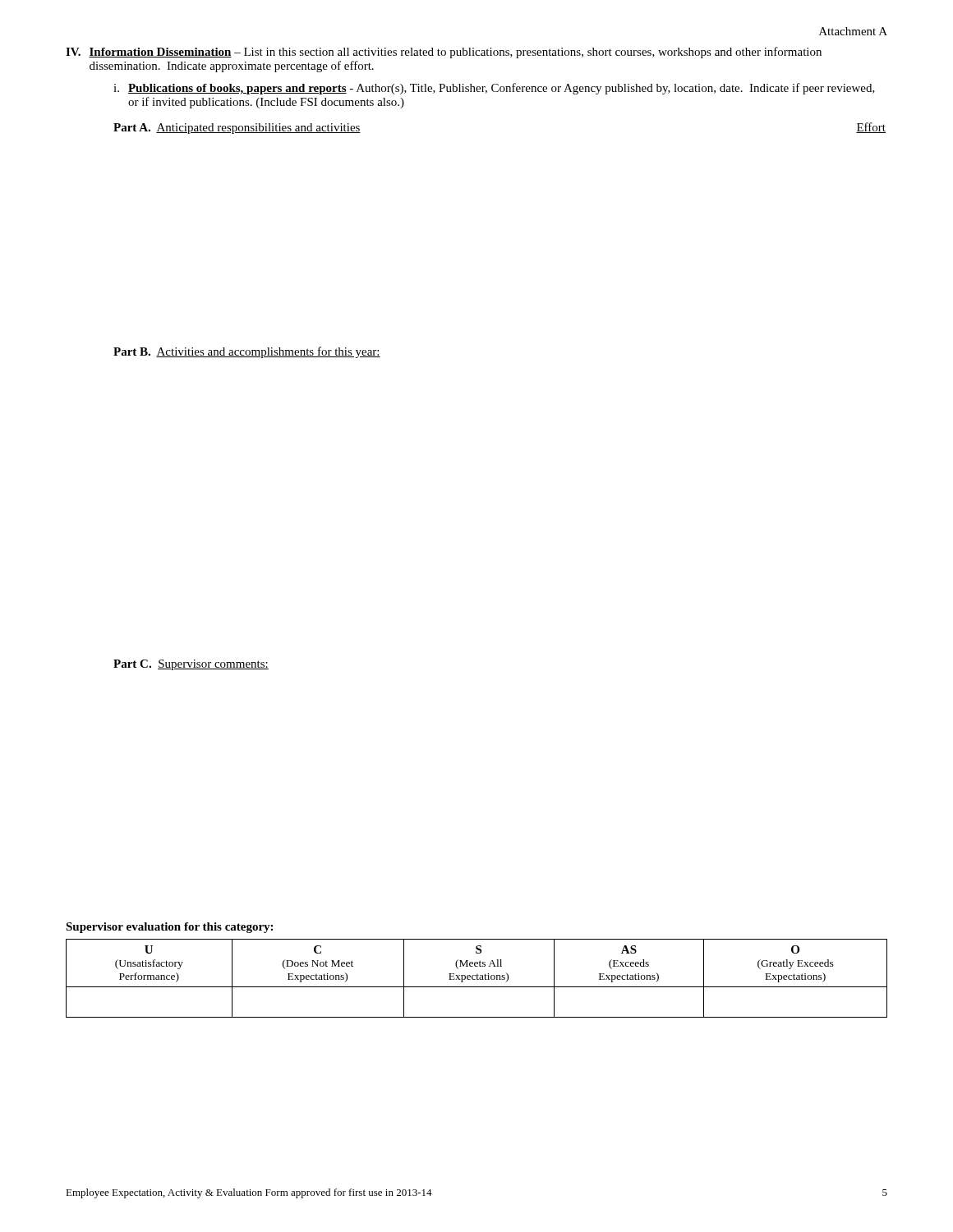Point to the block beginning "Part A. Anticipated responsibilities and activities"
Screen dimensions: 1232x953
(259, 128)
